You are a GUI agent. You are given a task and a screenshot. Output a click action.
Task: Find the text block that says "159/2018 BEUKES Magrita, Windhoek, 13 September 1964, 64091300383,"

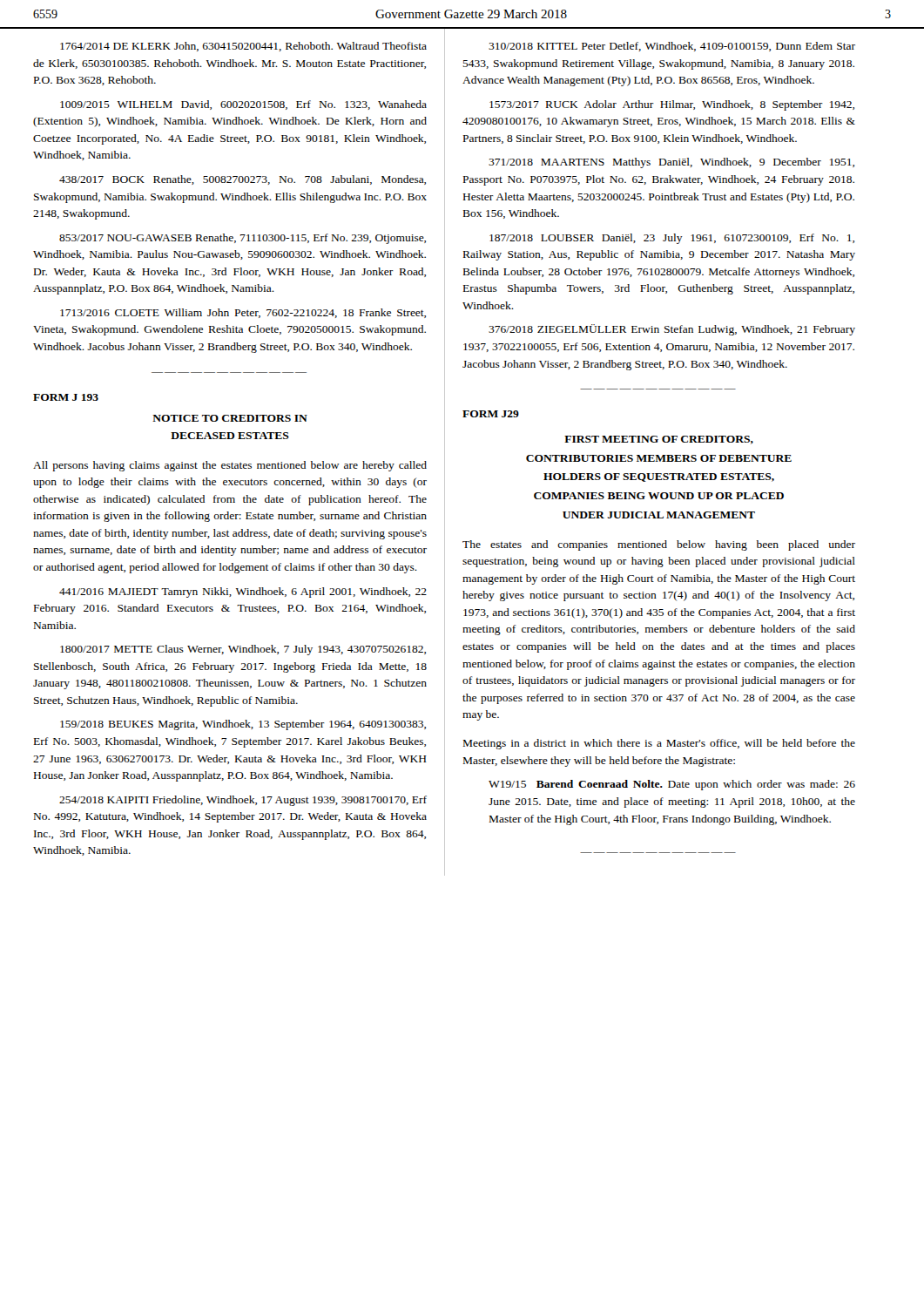click(x=230, y=750)
